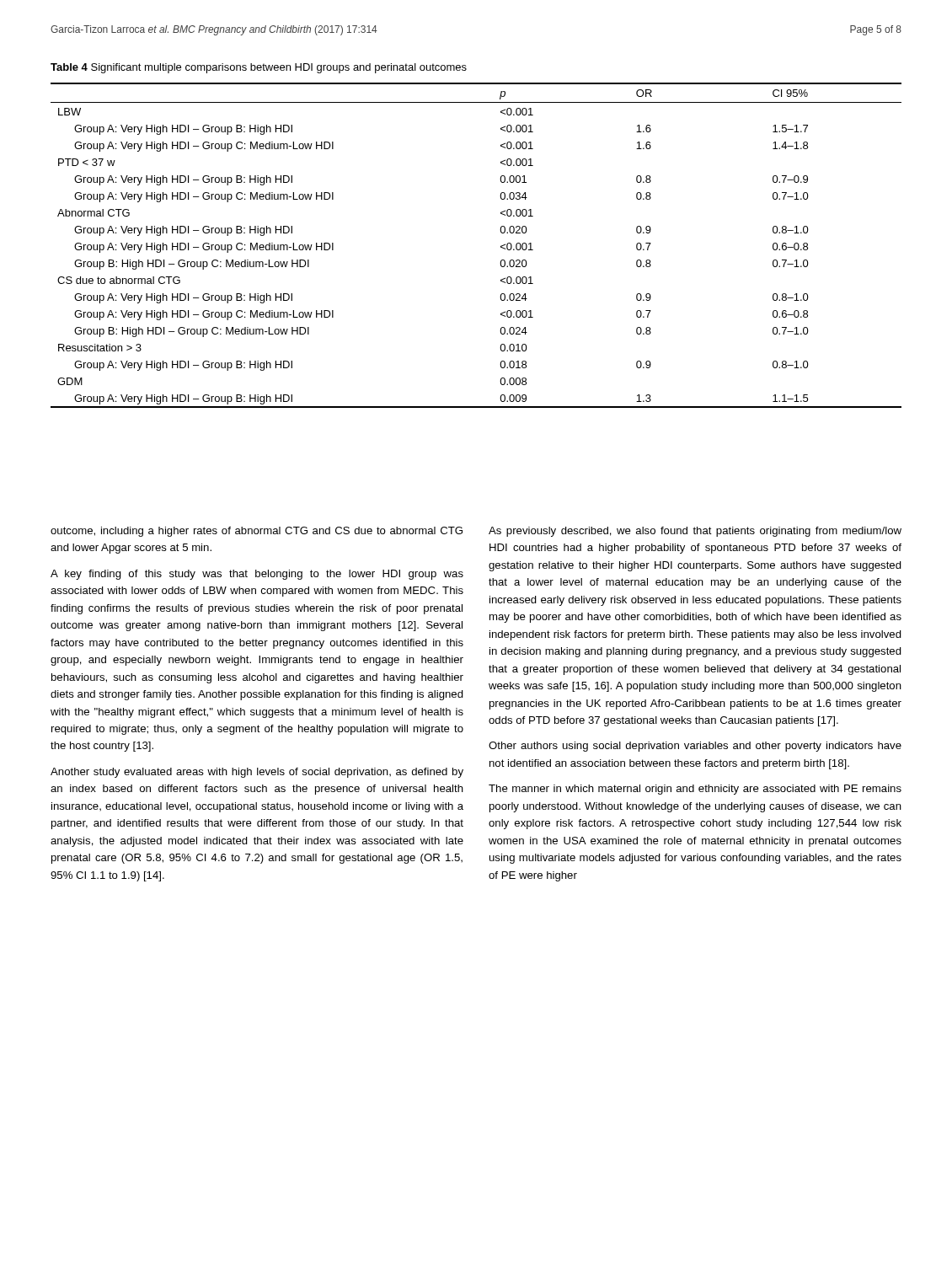This screenshot has width=952, height=1264.
Task: Locate the caption that opens with "Table 4 Significant multiple comparisons between HDI groups"
Action: 259,67
